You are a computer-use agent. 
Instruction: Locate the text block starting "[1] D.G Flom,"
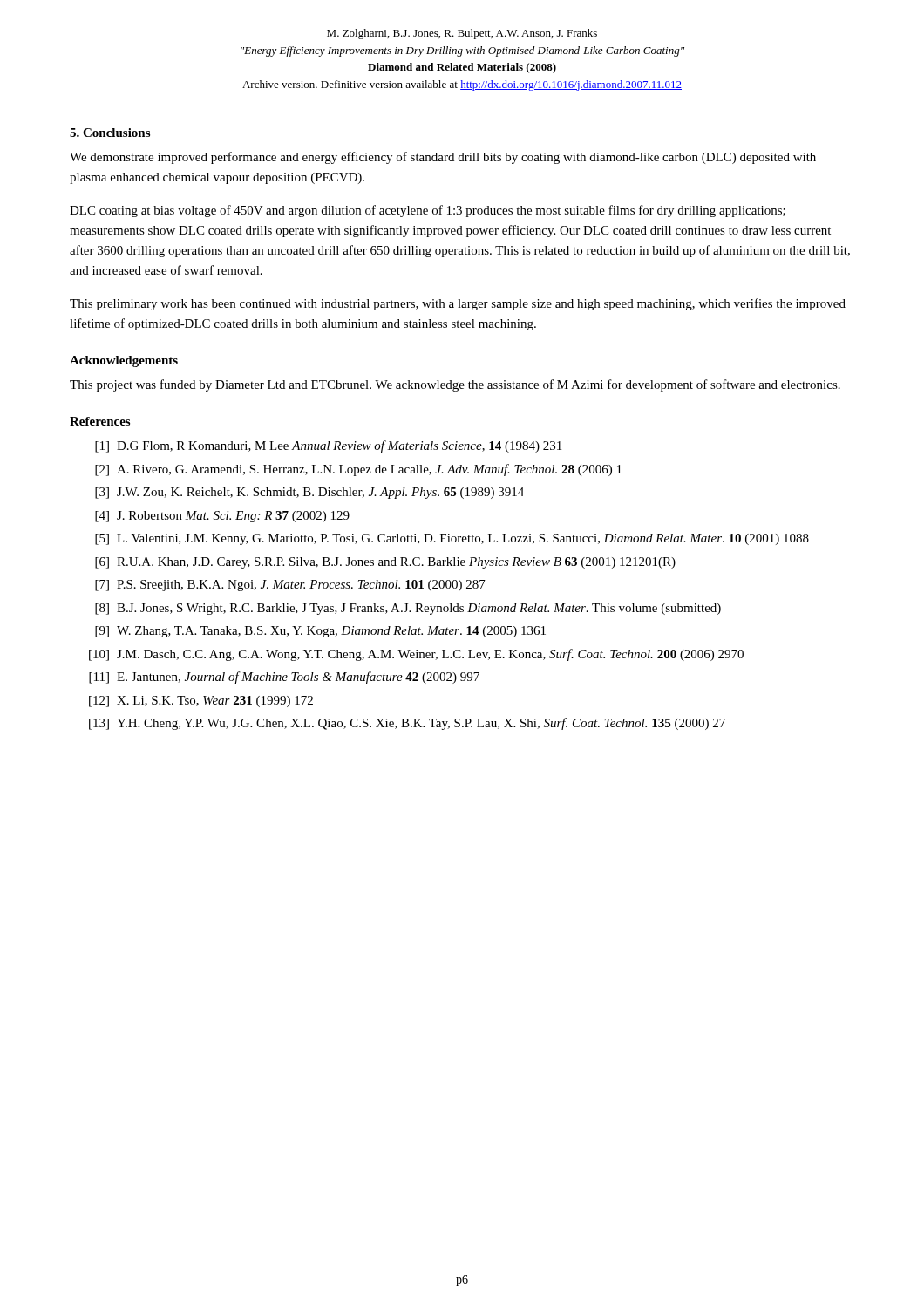pos(462,446)
